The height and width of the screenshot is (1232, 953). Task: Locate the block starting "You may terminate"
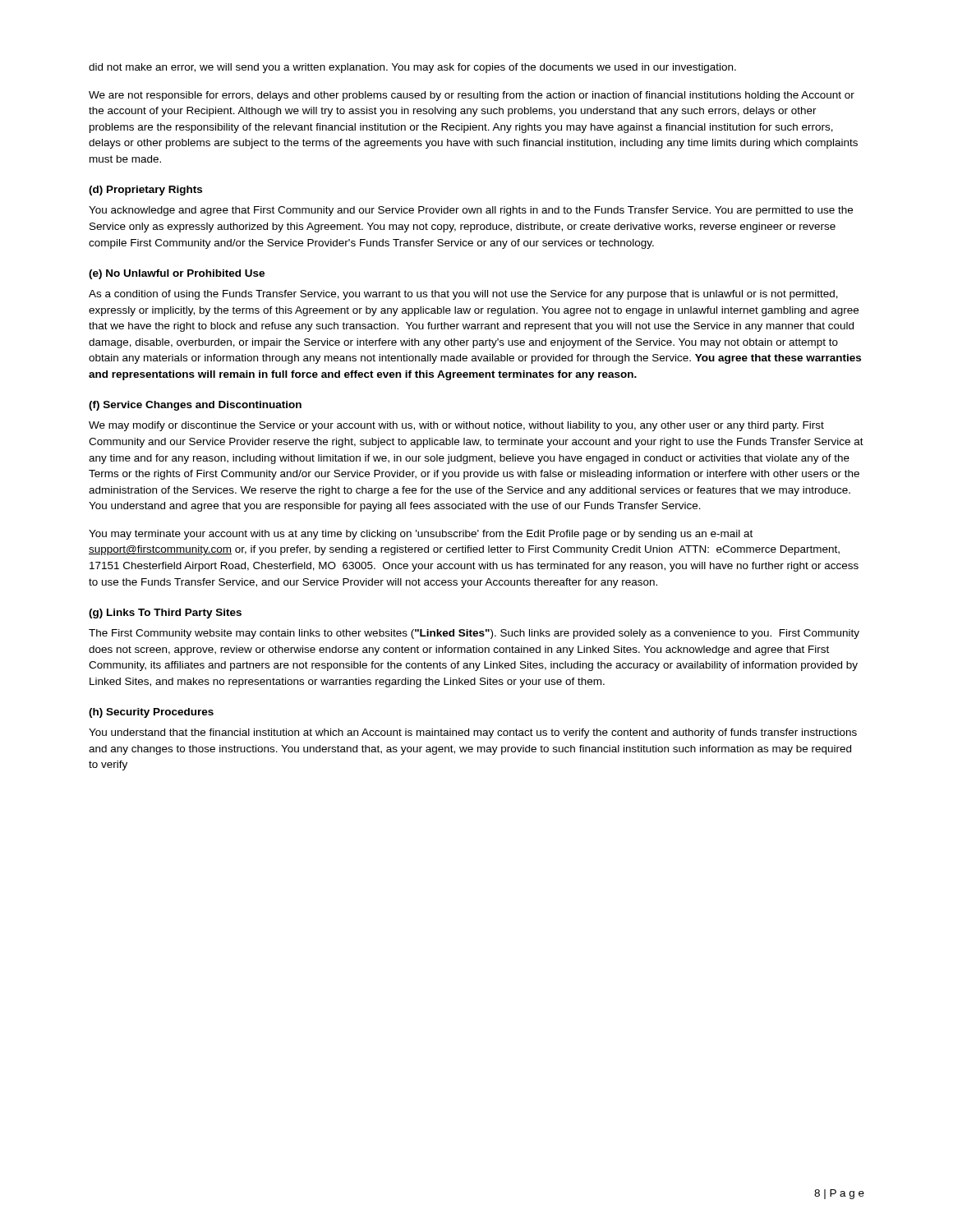474,557
